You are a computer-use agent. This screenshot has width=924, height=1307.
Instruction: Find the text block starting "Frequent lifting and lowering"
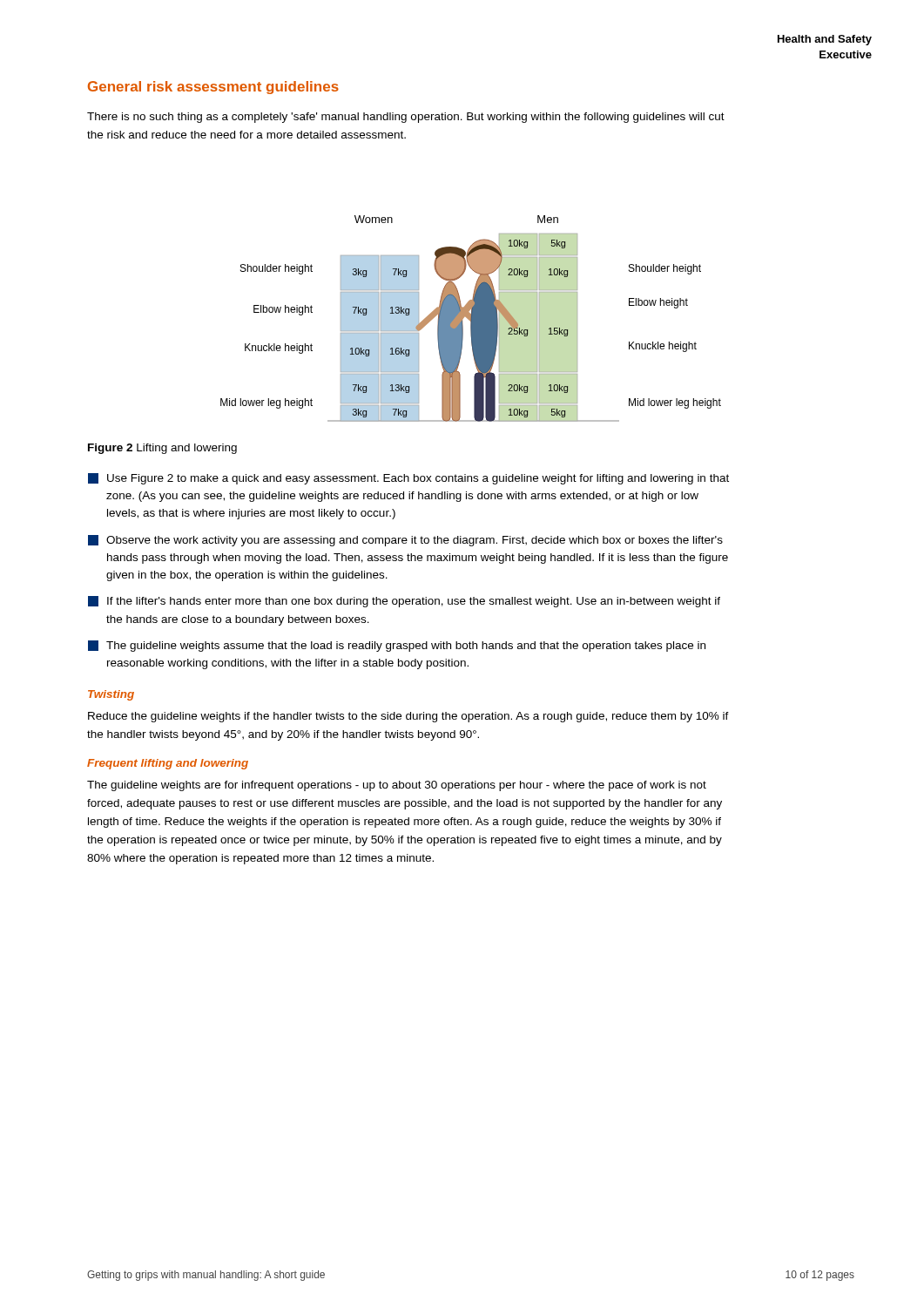tap(168, 763)
